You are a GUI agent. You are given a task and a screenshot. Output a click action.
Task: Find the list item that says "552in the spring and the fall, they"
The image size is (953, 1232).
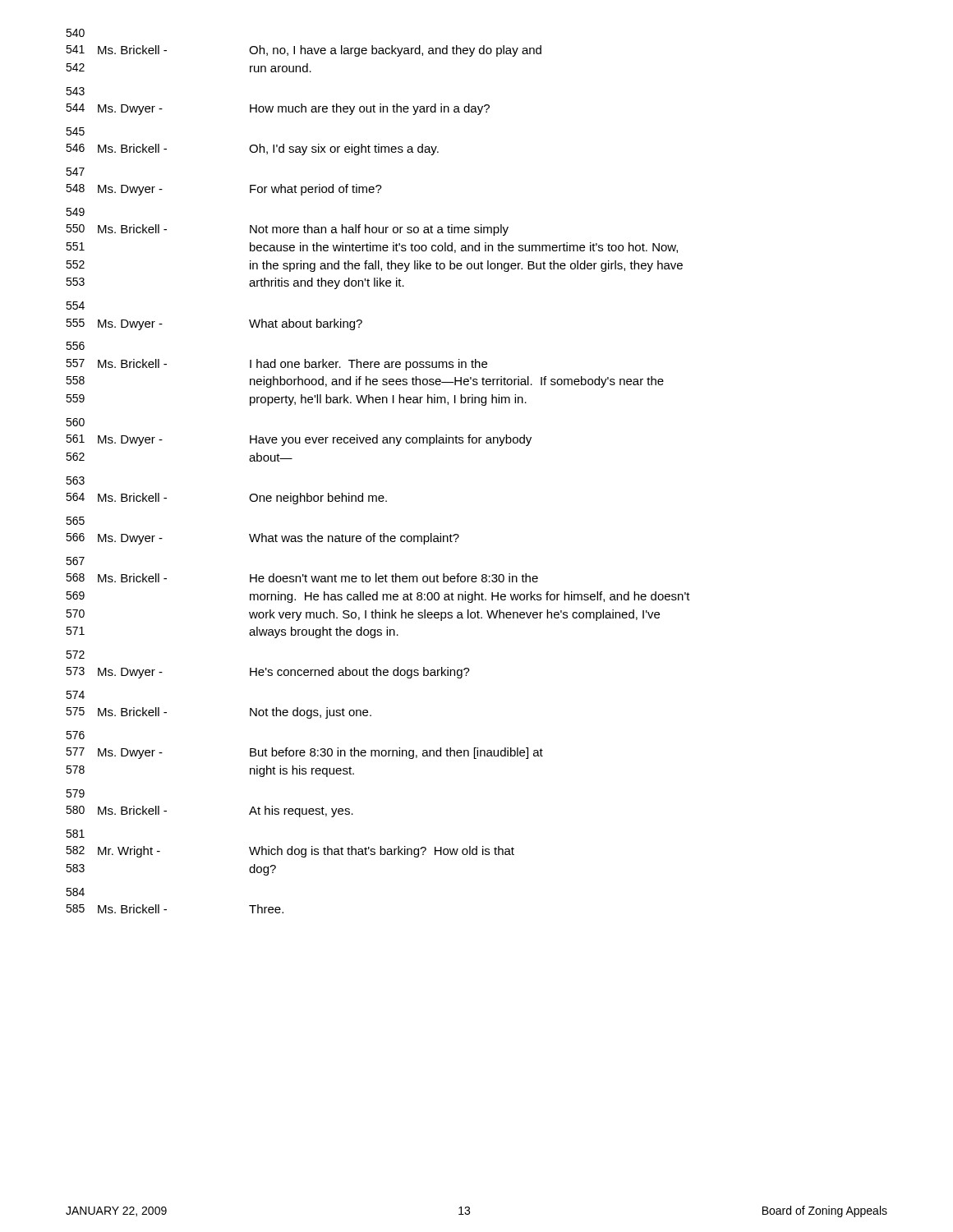pyautogui.click(x=476, y=265)
